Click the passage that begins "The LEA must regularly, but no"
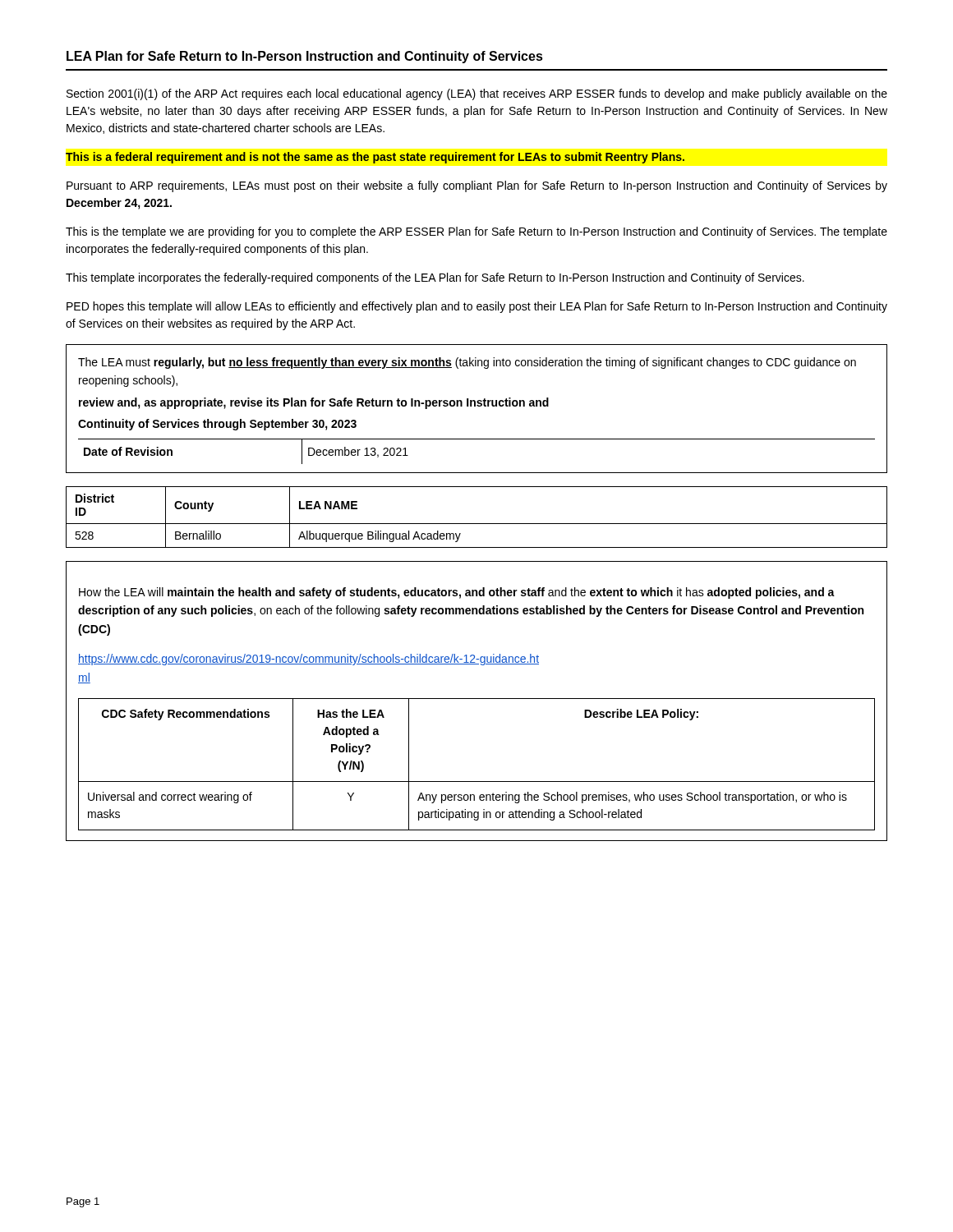This screenshot has width=953, height=1232. tap(476, 409)
